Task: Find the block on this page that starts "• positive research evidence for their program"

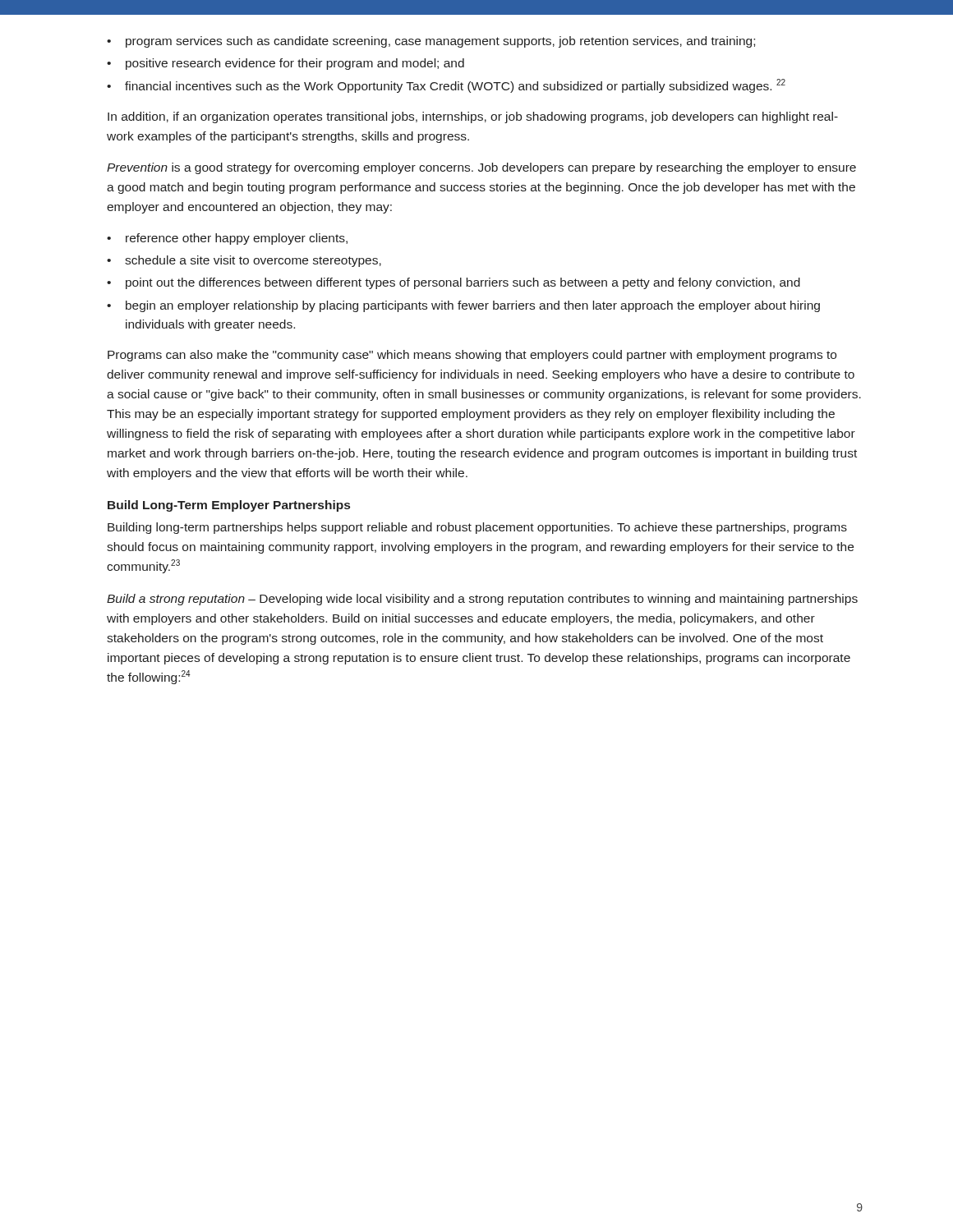Action: 285,64
